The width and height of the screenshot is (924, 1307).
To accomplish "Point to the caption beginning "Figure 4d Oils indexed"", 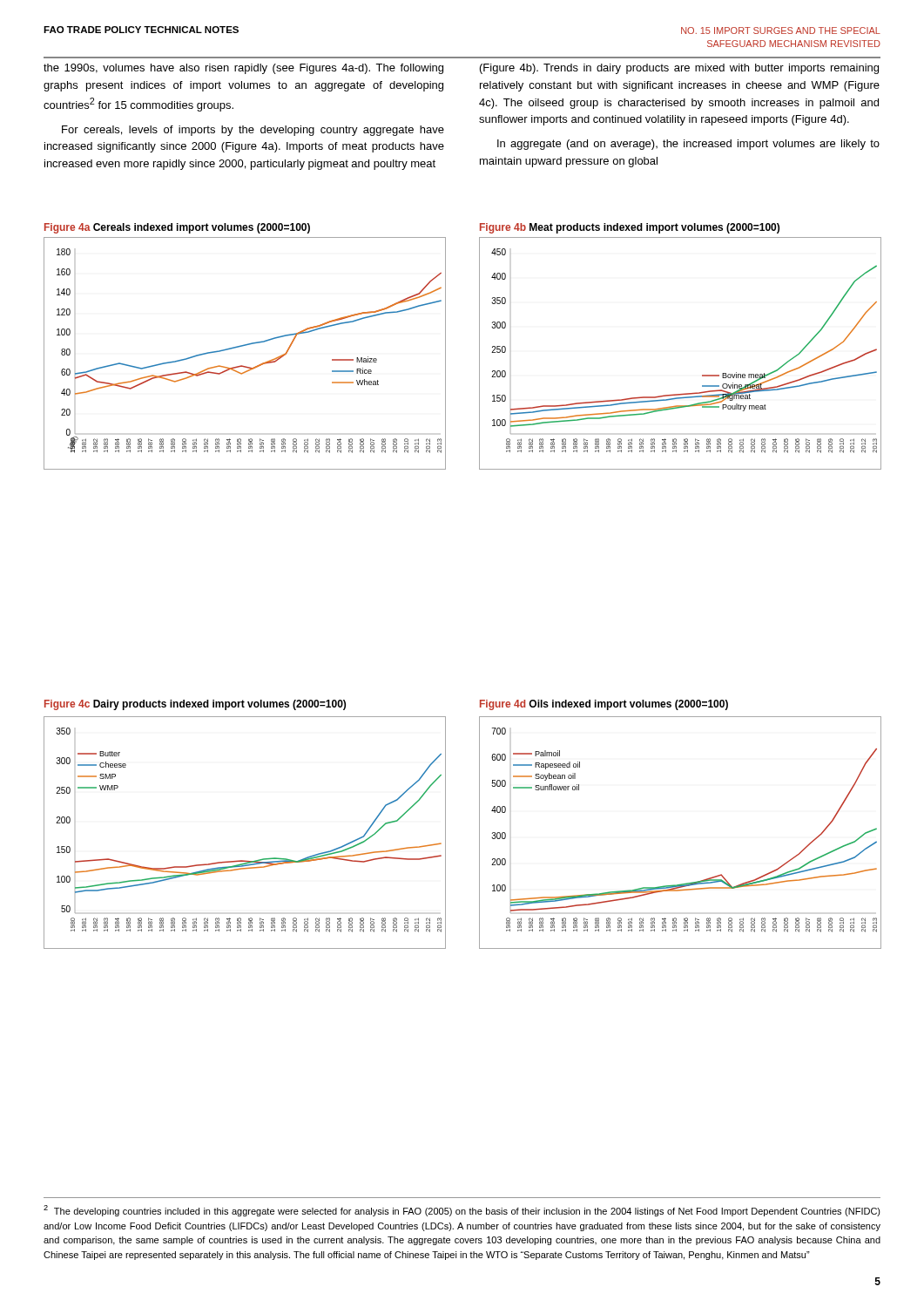I will pos(604,704).
